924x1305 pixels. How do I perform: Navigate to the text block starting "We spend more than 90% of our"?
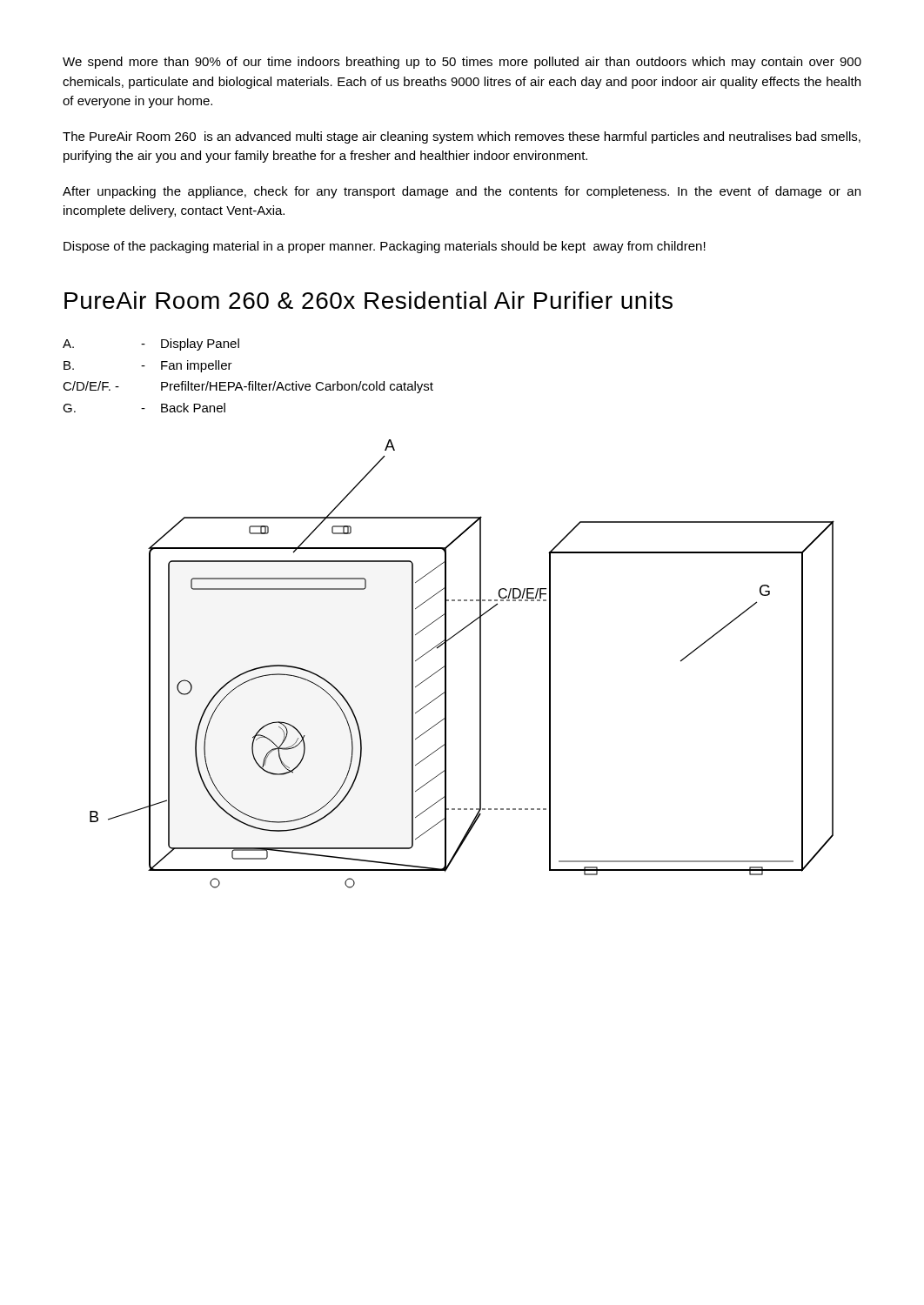(462, 81)
